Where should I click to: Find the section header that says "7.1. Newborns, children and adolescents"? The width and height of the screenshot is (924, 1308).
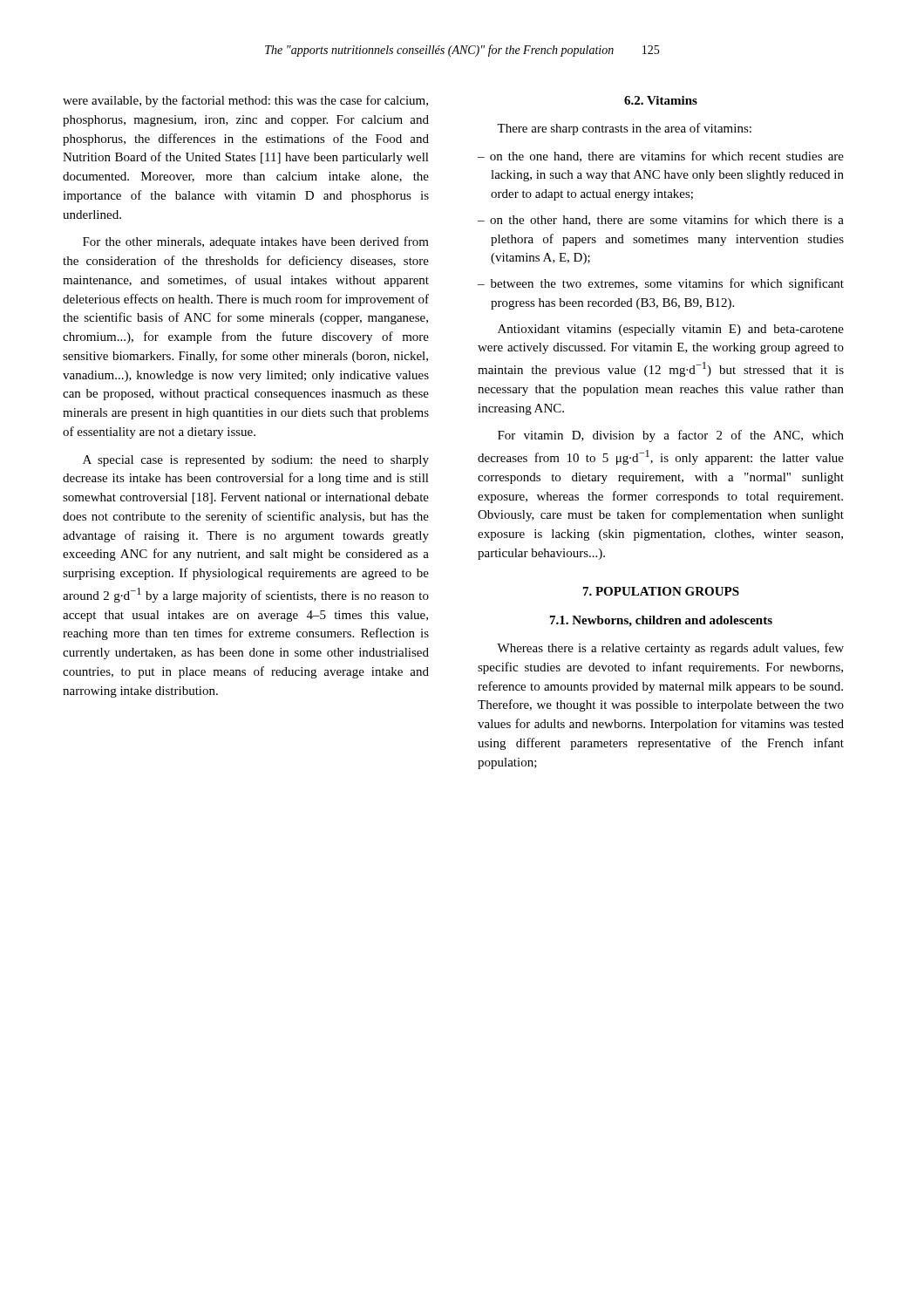(x=661, y=621)
